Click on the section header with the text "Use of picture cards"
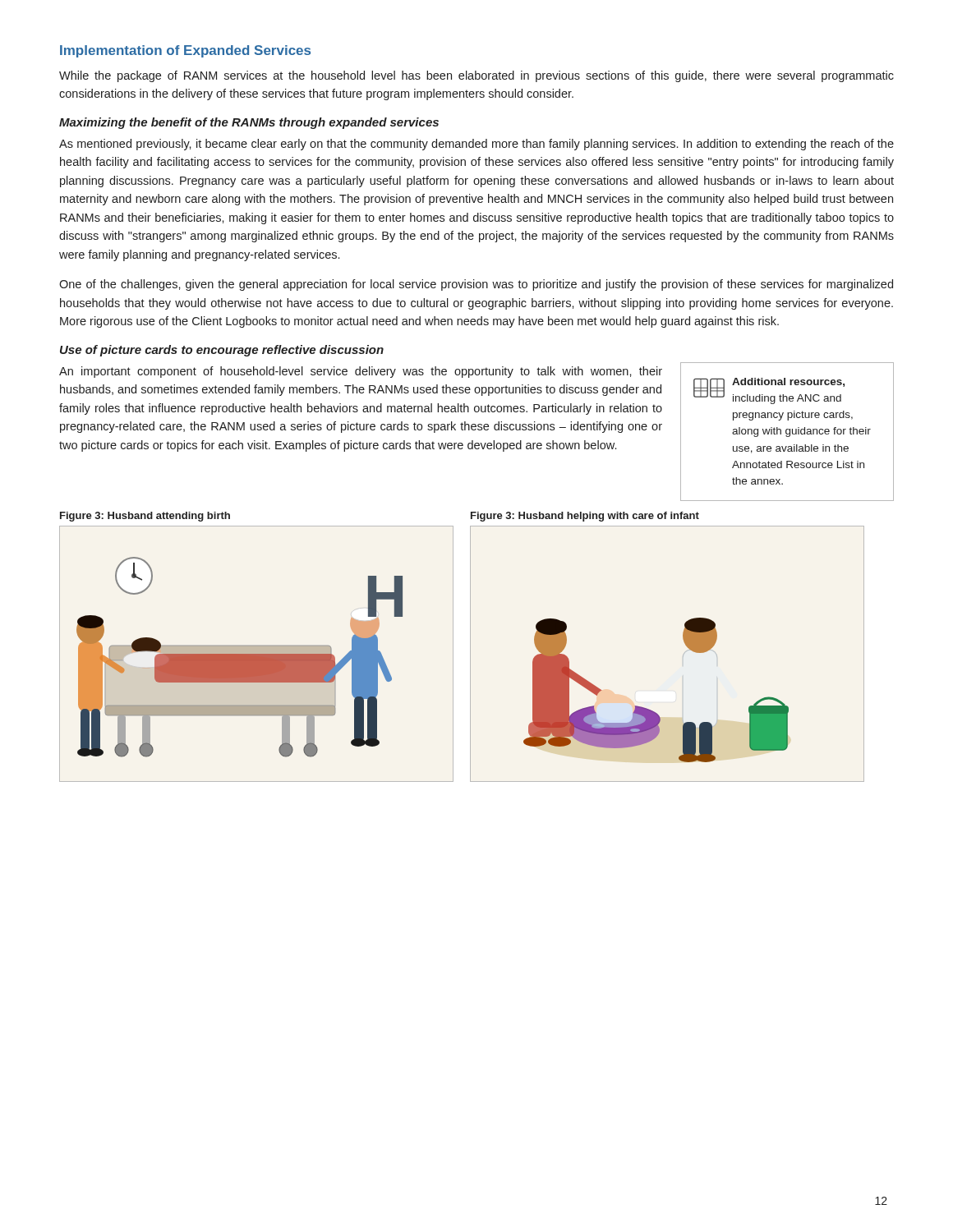 tap(221, 349)
